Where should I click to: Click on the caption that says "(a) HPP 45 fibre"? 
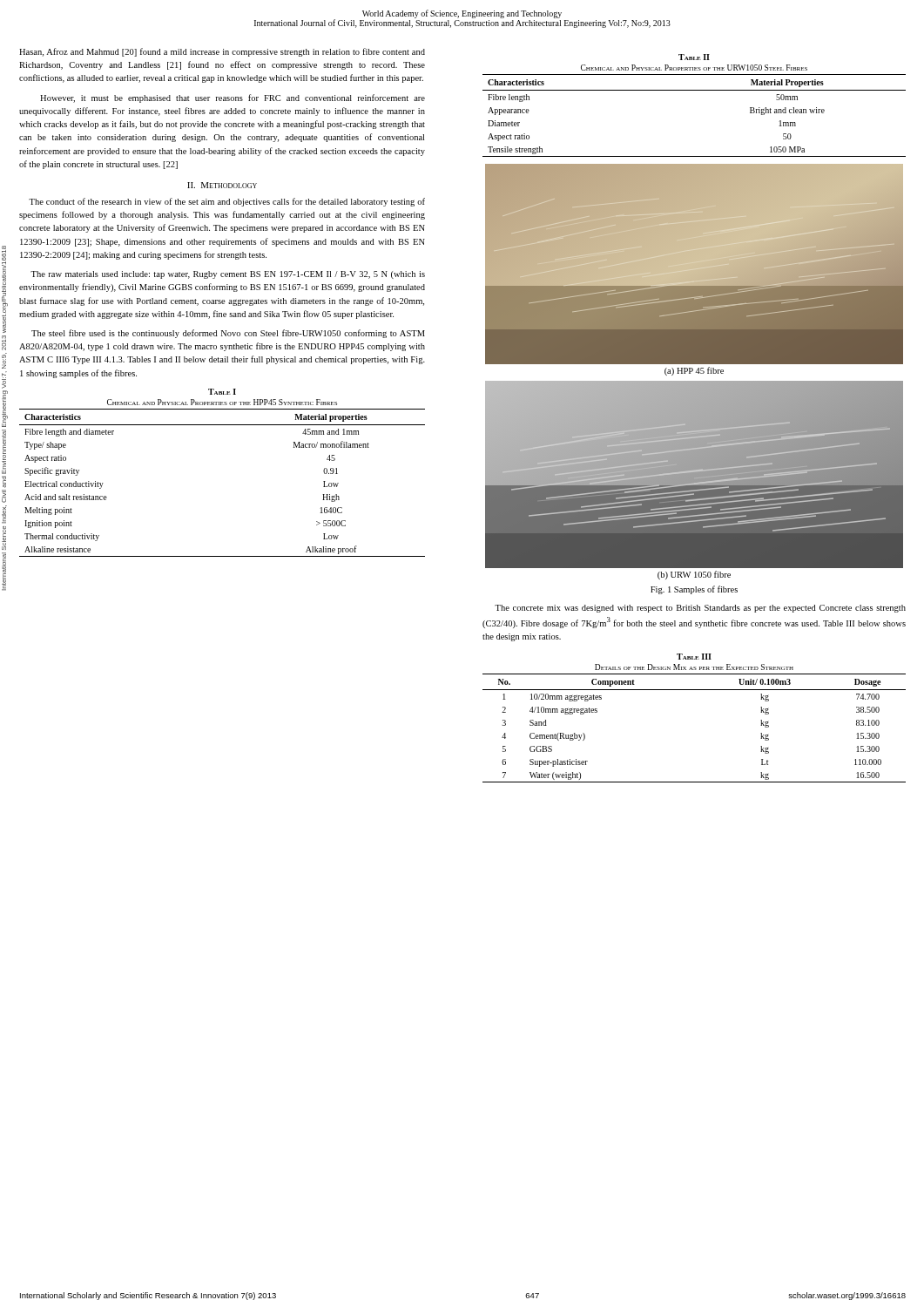pyautogui.click(x=694, y=371)
